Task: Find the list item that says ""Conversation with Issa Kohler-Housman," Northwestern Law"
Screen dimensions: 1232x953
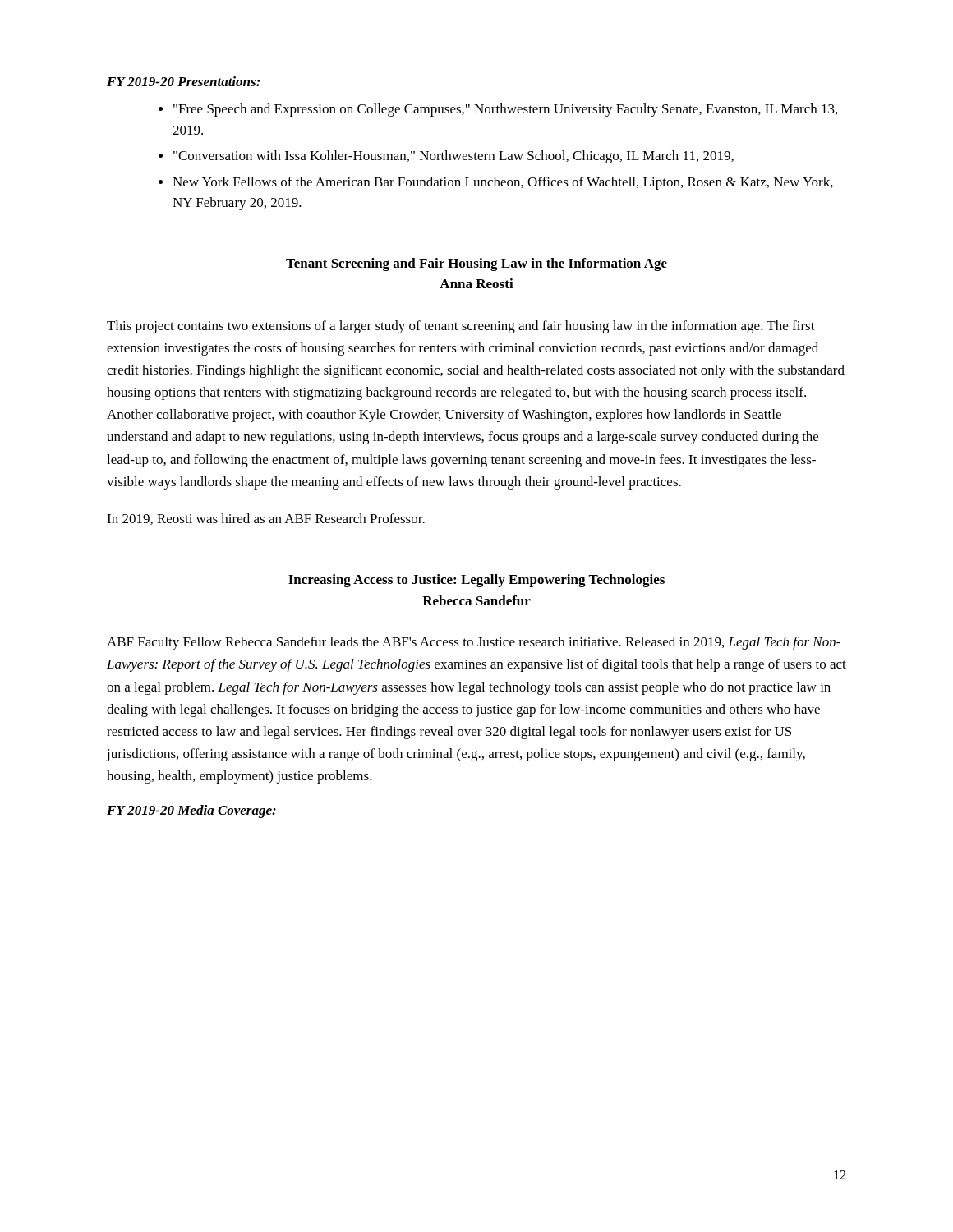Action: (x=501, y=156)
